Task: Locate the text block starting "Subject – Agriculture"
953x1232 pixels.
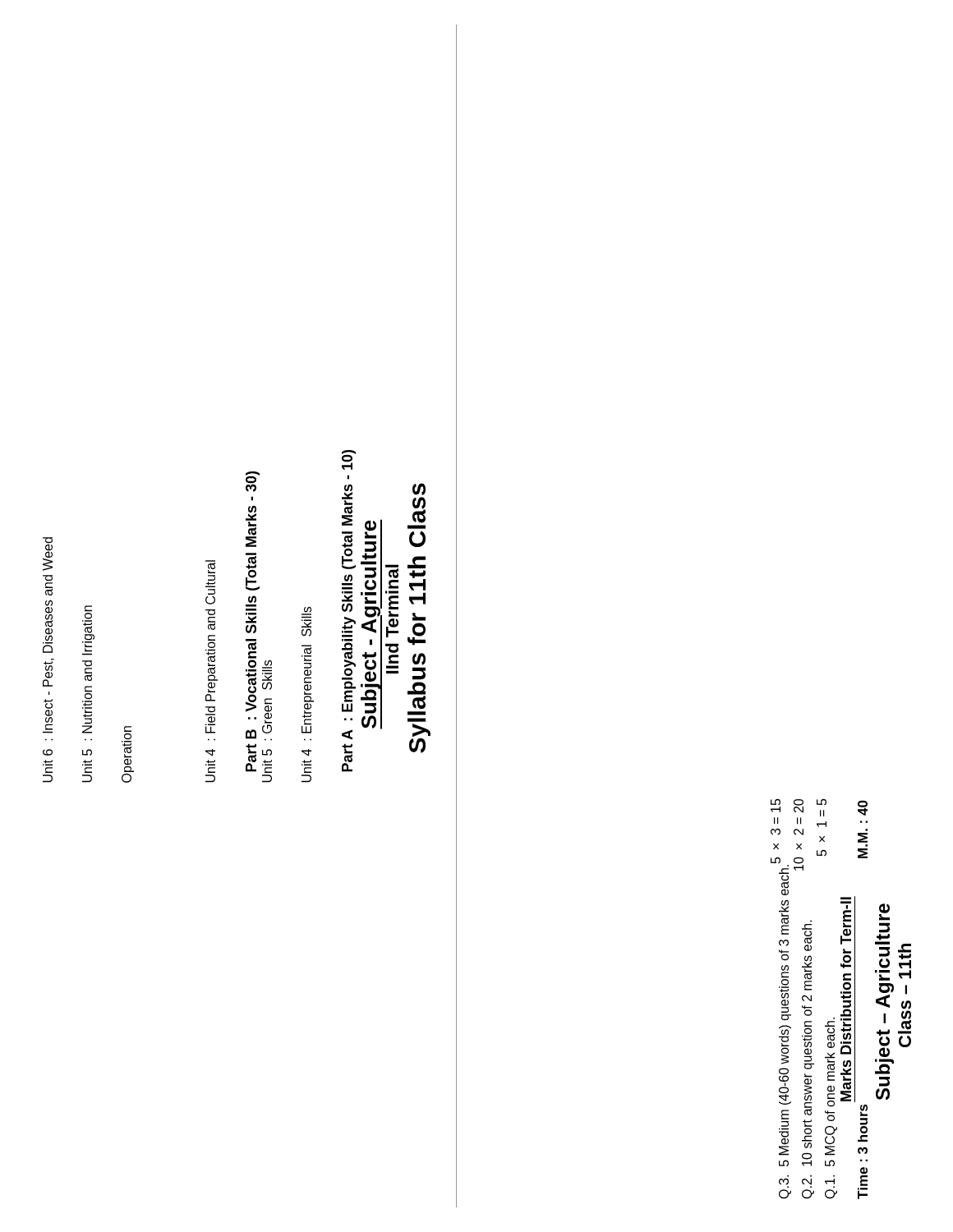Action: pos(883,1002)
